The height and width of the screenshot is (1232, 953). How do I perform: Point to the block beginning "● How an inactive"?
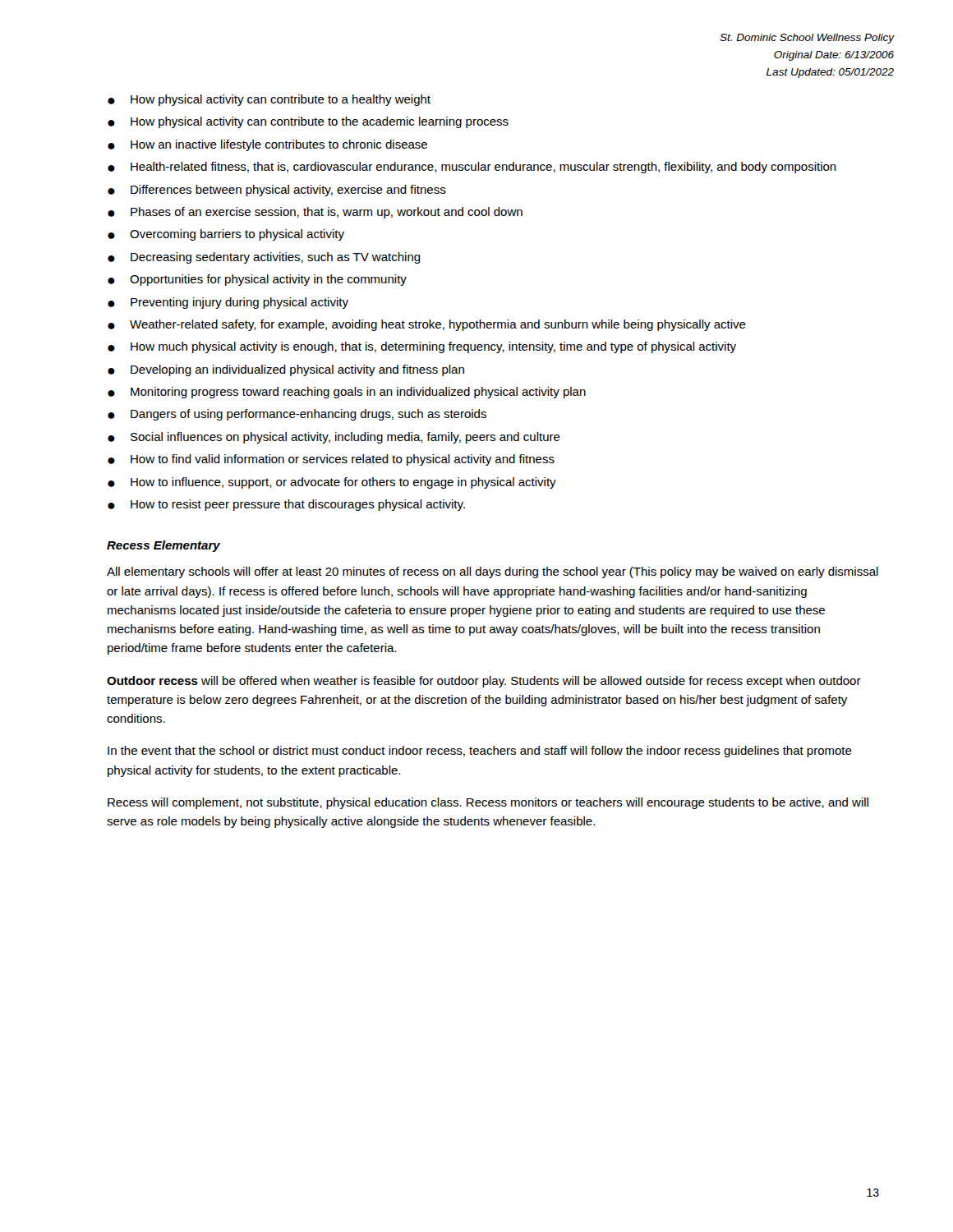click(267, 145)
